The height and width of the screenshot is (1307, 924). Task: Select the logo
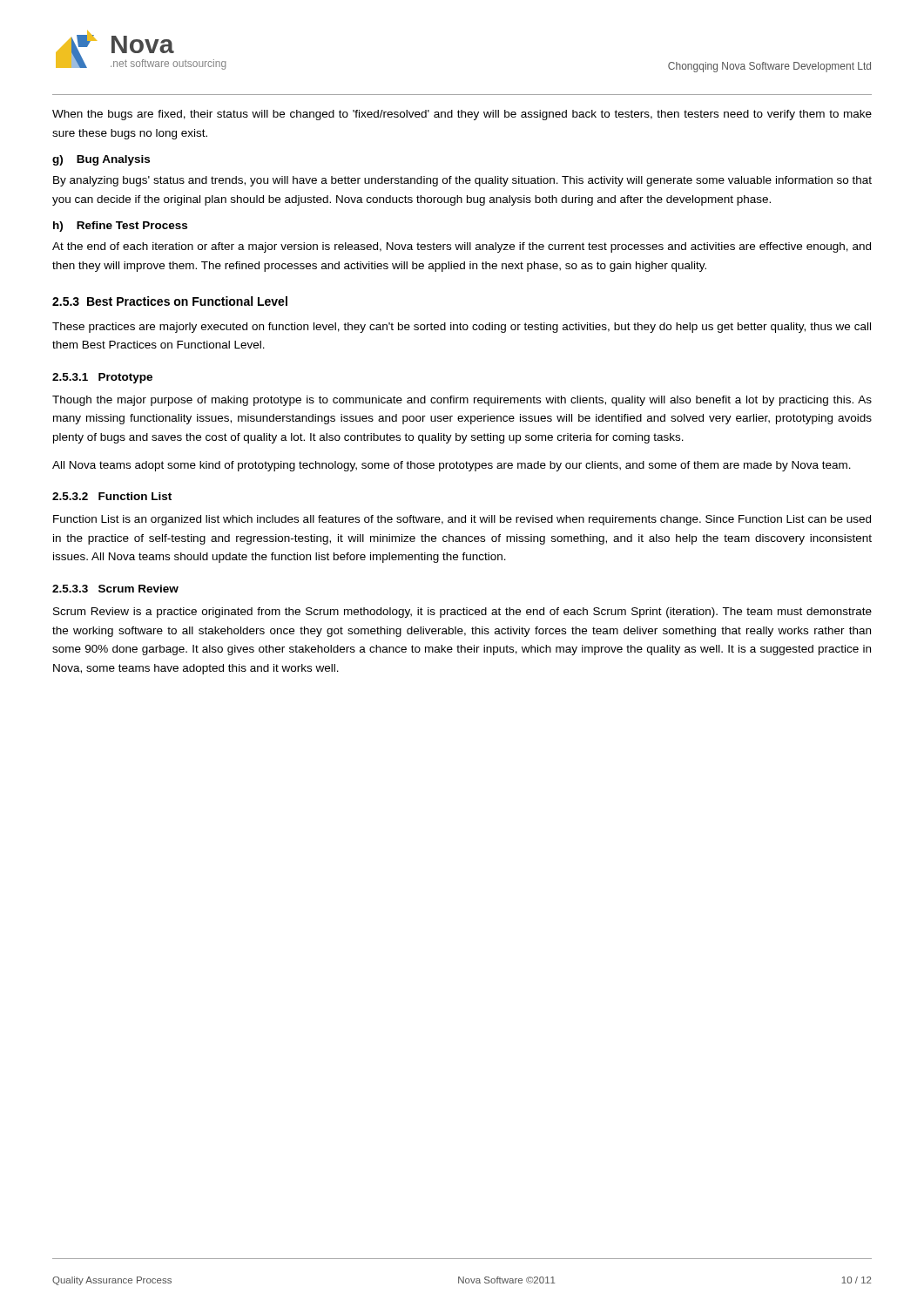point(139,50)
